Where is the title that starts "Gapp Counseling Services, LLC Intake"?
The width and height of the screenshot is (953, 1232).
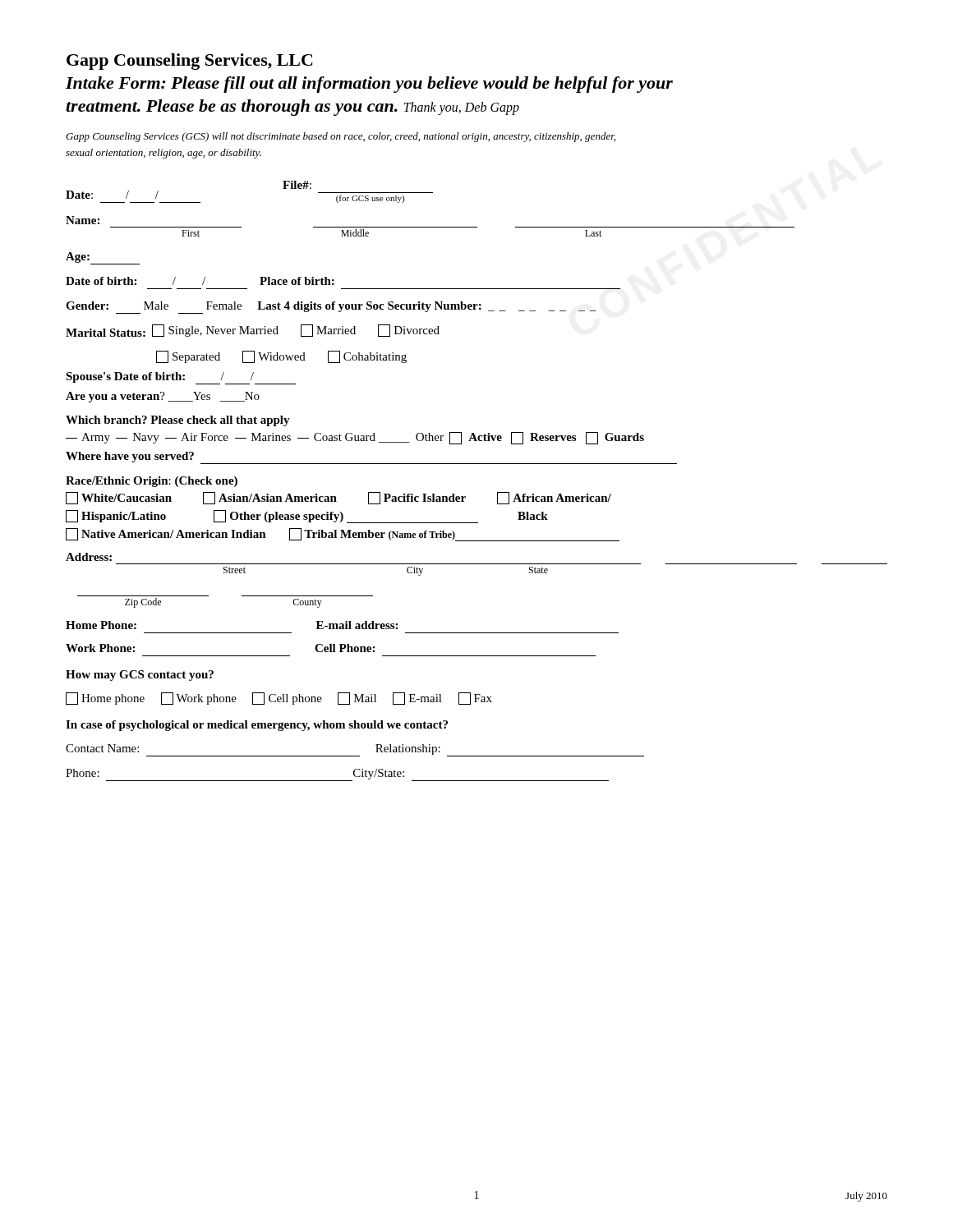point(476,83)
